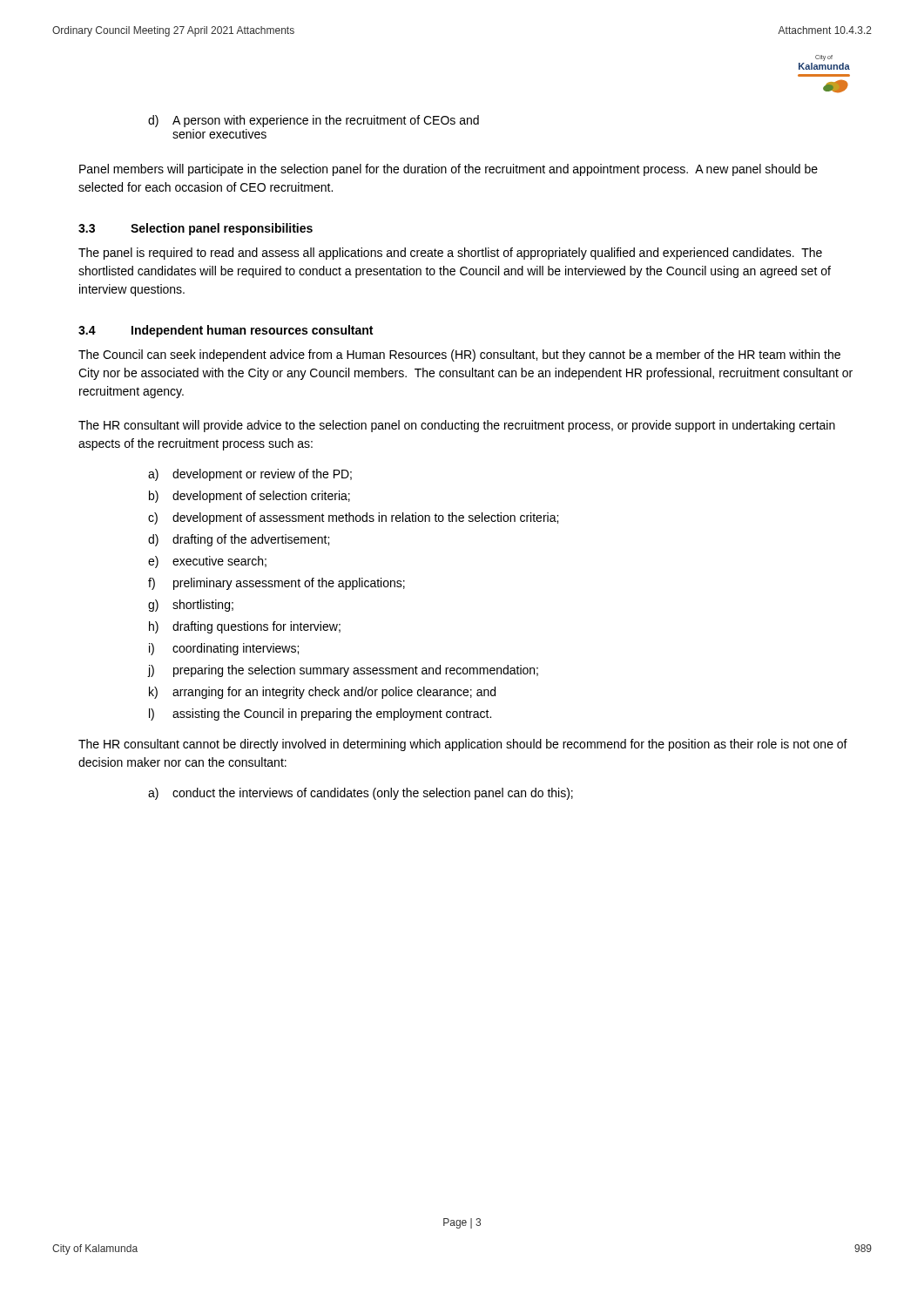
Task: Locate the passage starting "g) shortlisting;"
Action: tap(191, 605)
